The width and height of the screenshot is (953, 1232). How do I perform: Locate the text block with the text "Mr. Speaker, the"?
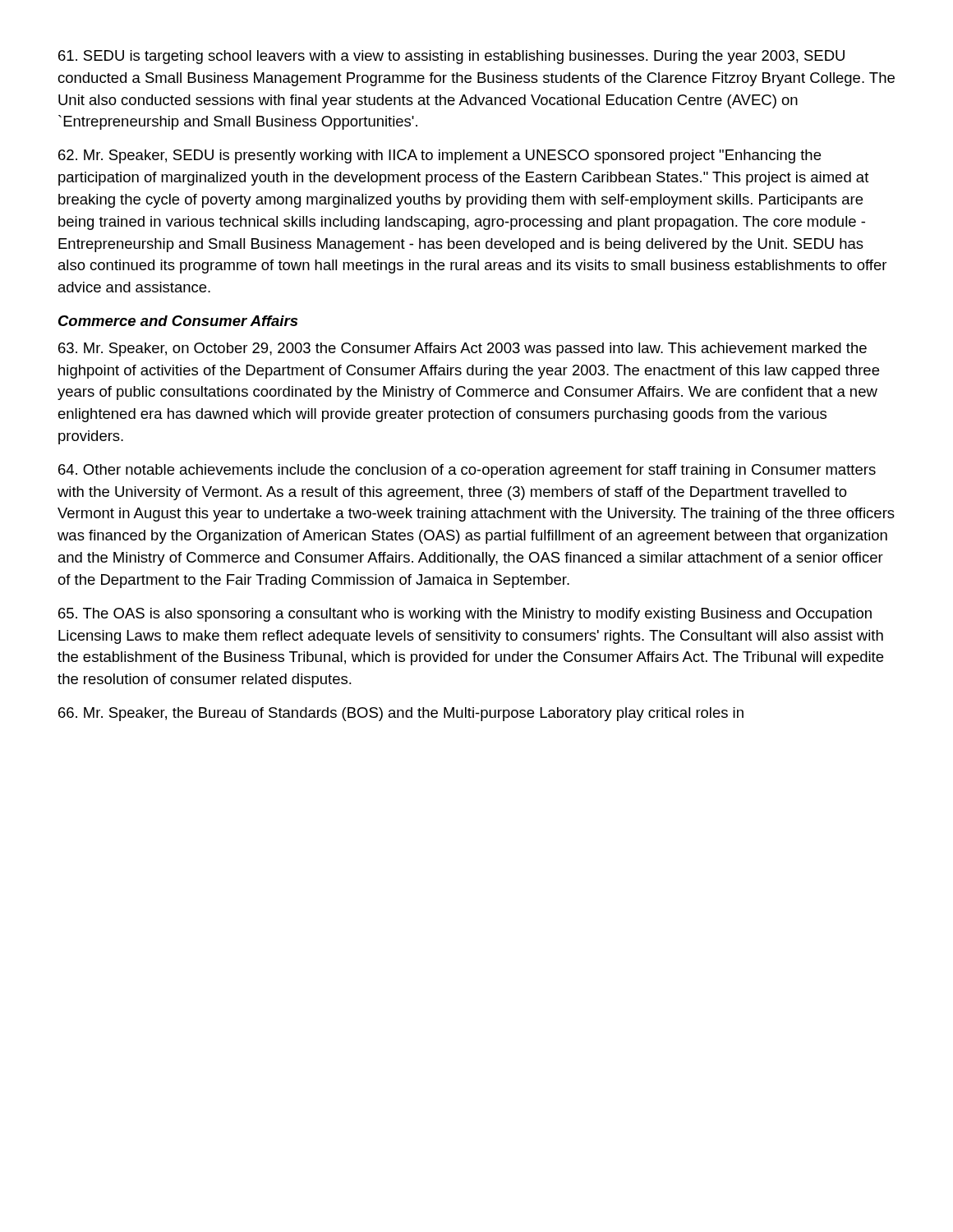click(401, 712)
